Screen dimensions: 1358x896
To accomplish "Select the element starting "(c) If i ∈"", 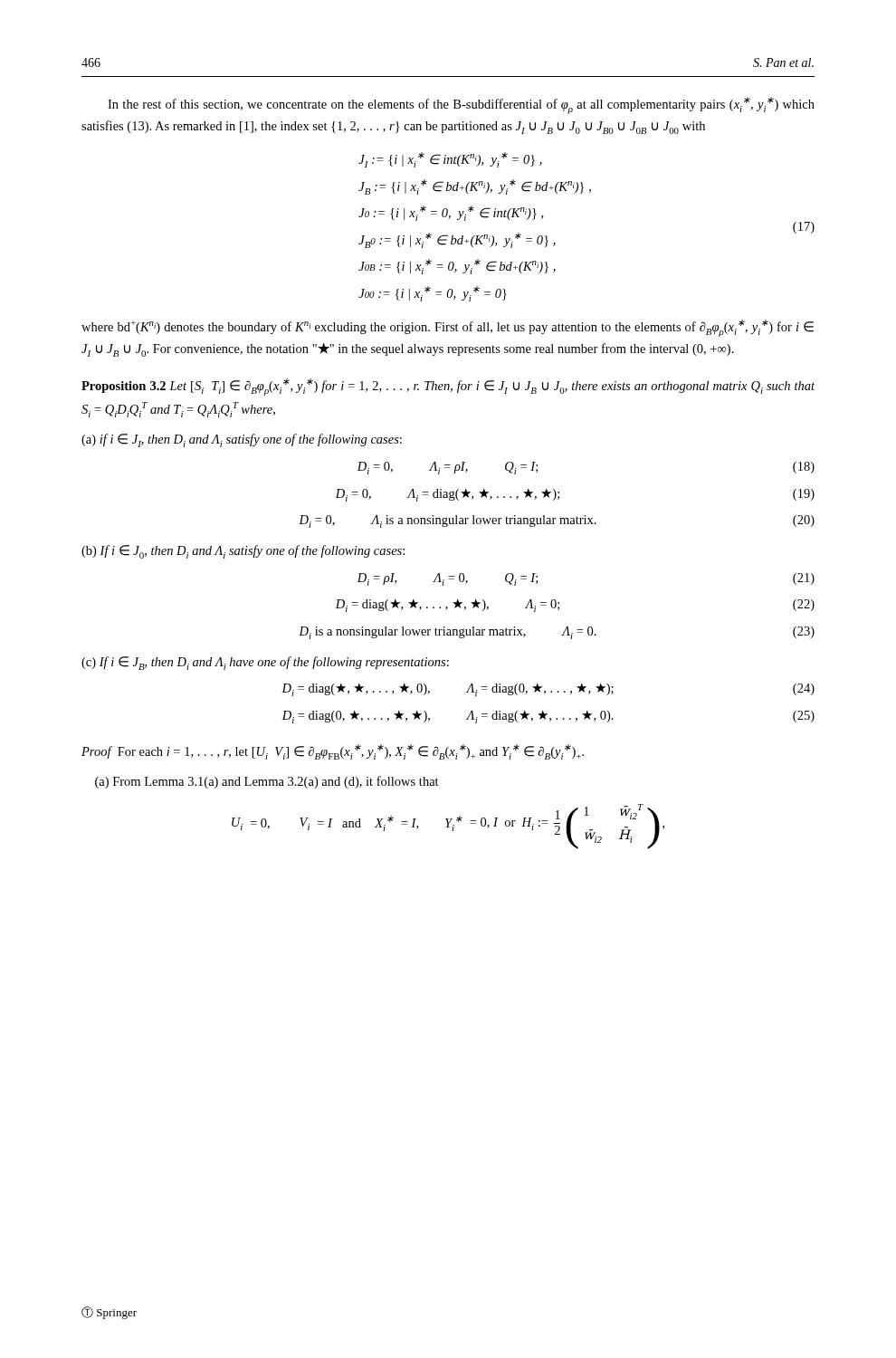I will coord(265,663).
